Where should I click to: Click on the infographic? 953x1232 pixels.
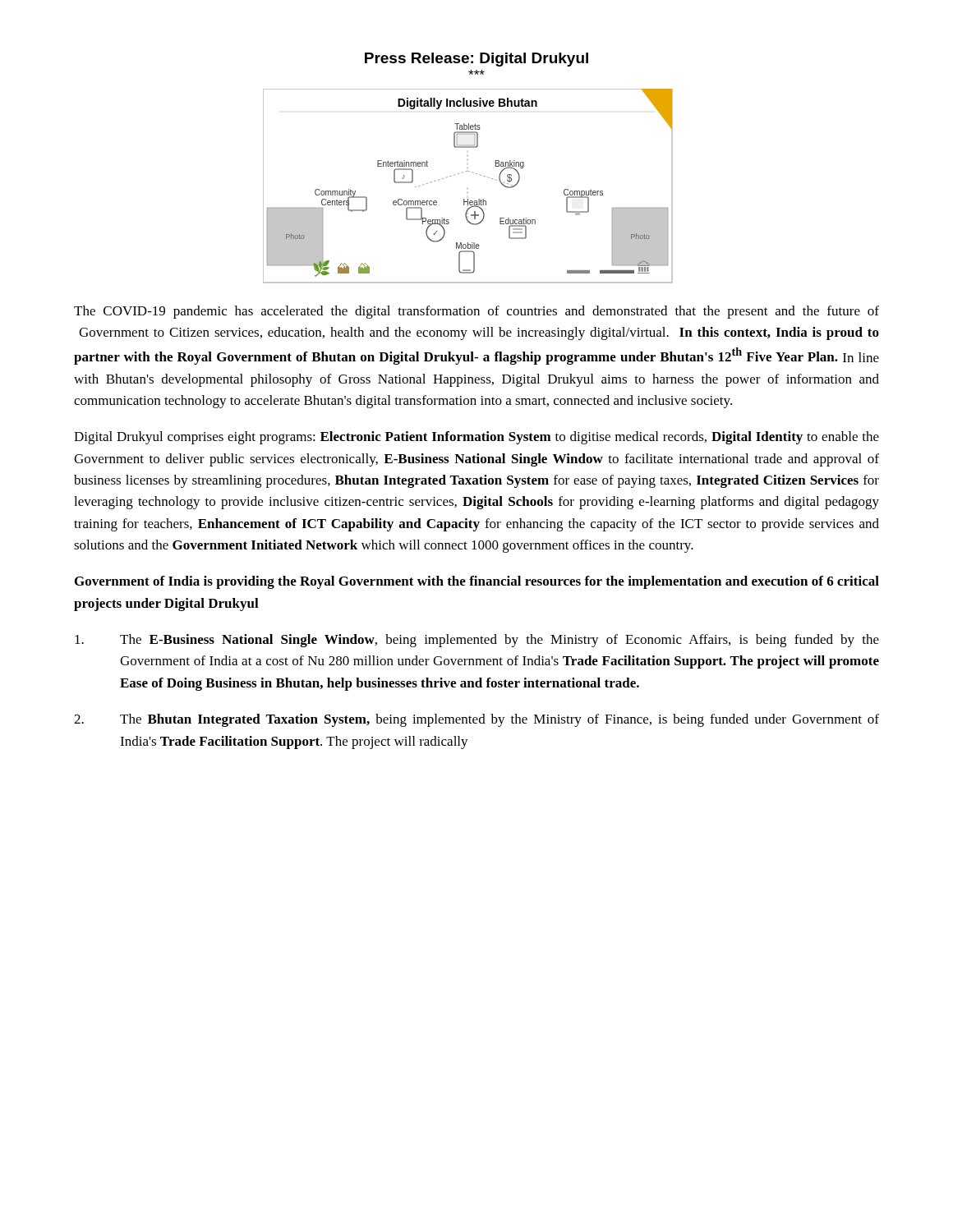[x=476, y=187]
